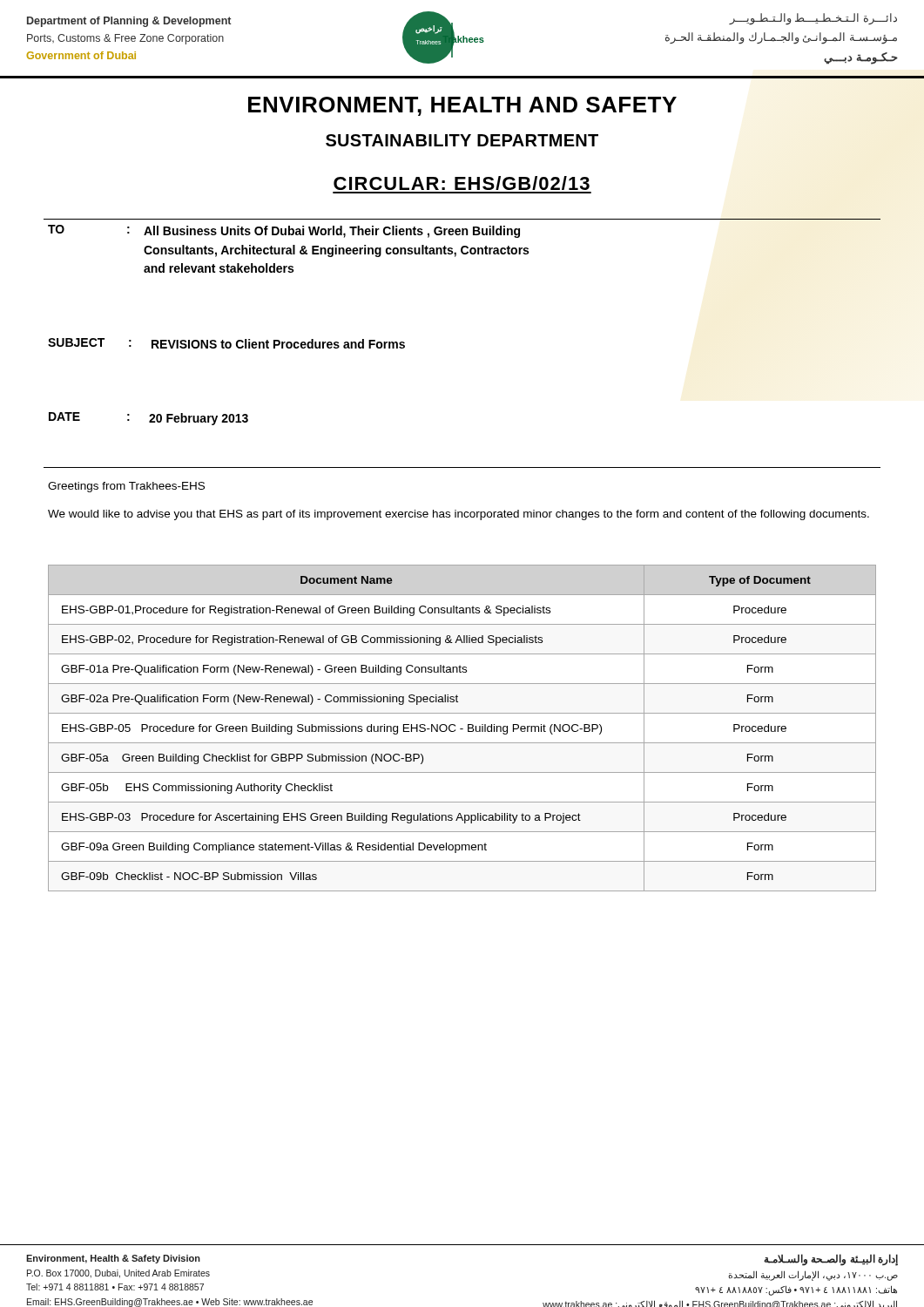Image resolution: width=924 pixels, height=1307 pixels.
Task: Point to the block starting "Greetings from Trakhees-EHS"
Action: coord(127,486)
